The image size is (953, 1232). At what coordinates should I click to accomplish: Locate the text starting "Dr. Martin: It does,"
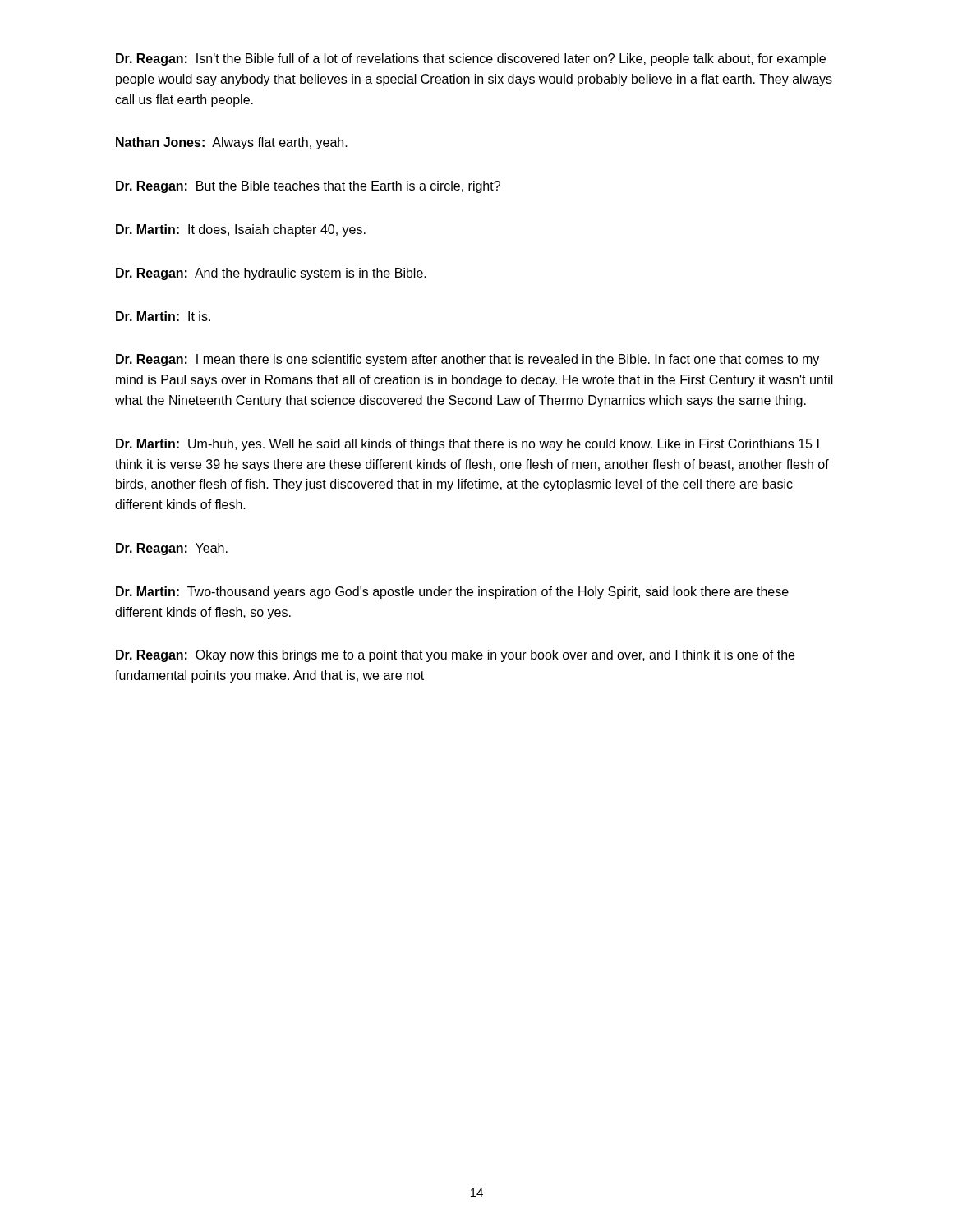(x=241, y=230)
